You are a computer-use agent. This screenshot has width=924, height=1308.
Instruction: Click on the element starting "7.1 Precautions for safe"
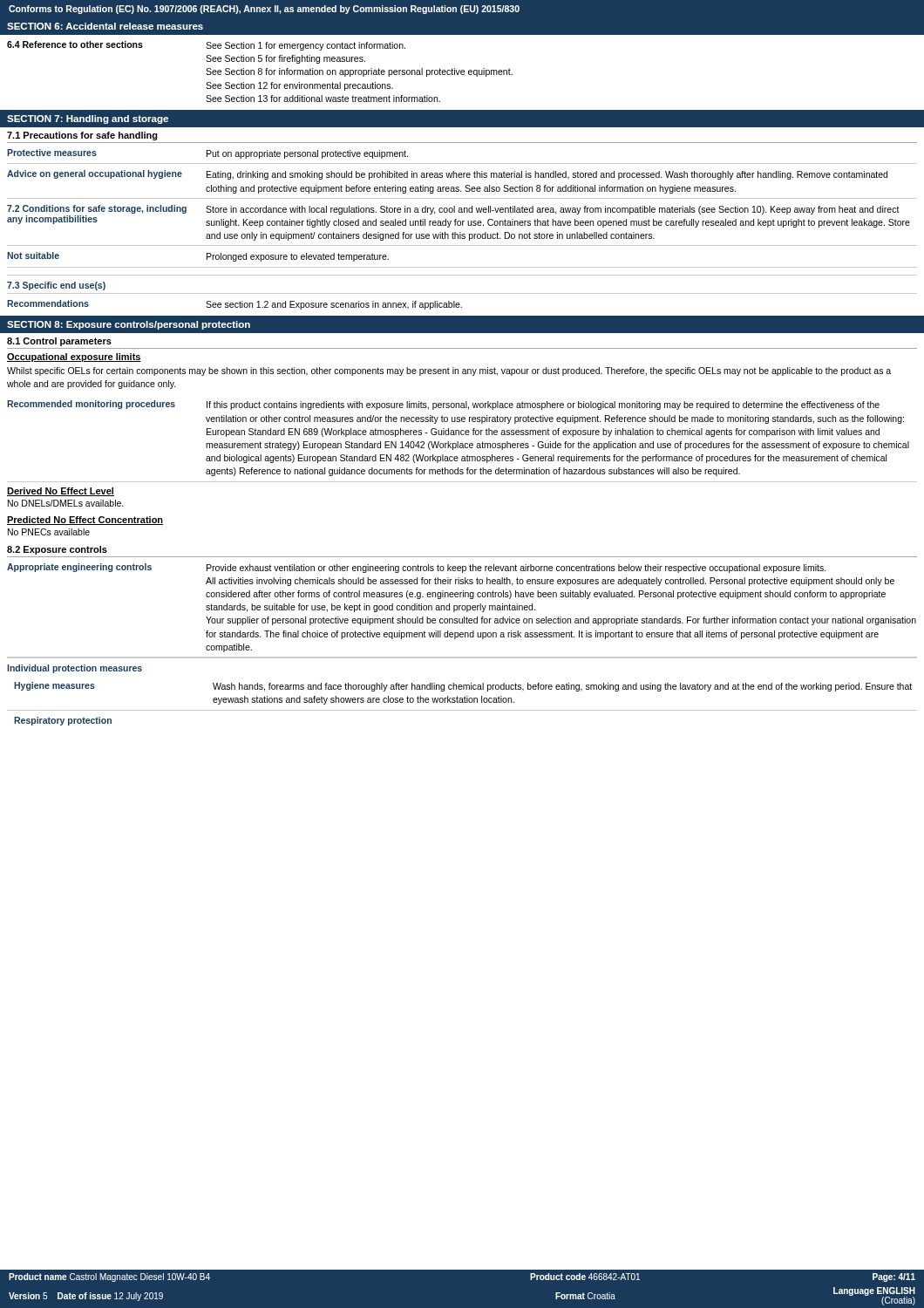click(82, 135)
